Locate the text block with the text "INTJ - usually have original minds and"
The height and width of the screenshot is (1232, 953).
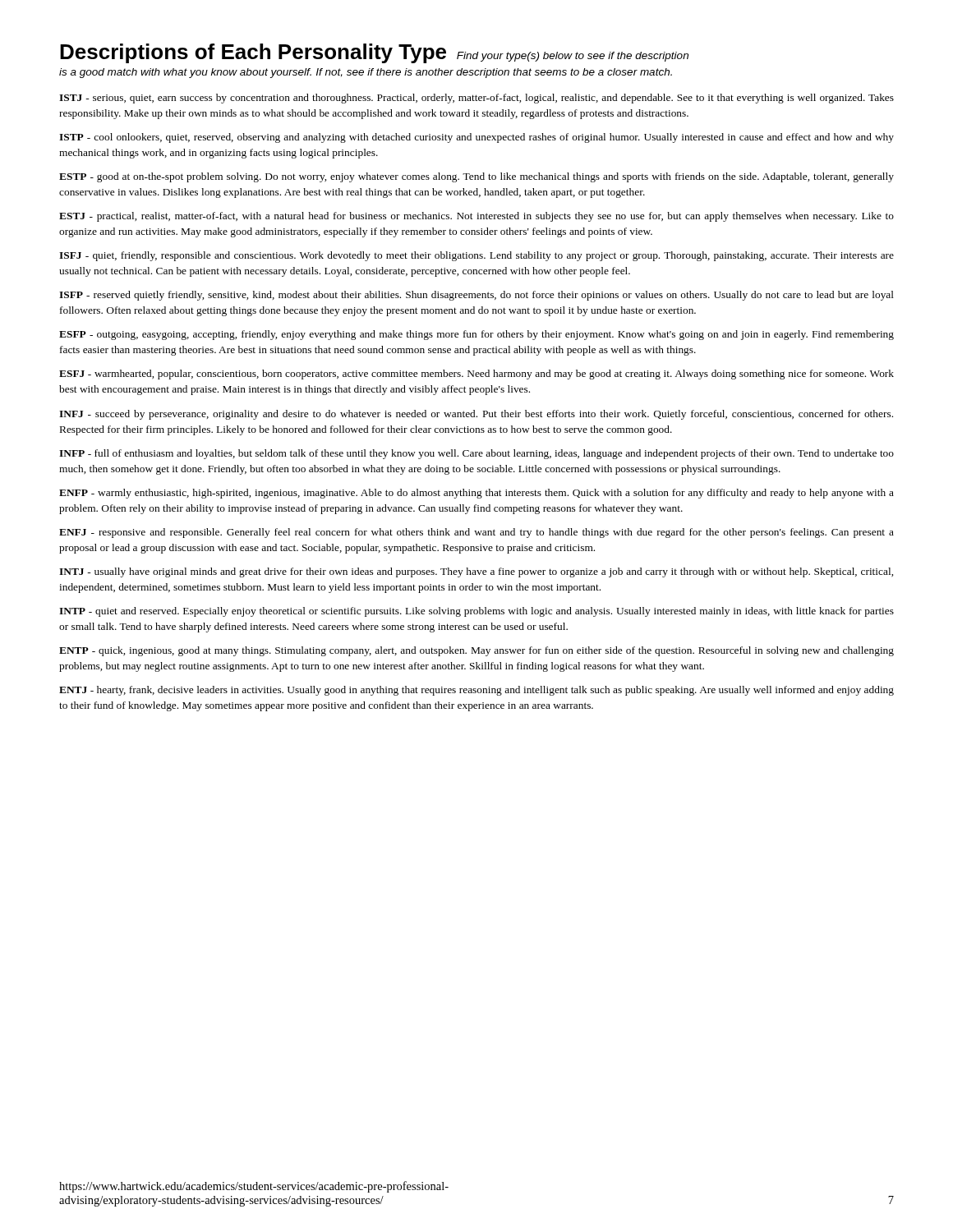(x=476, y=579)
